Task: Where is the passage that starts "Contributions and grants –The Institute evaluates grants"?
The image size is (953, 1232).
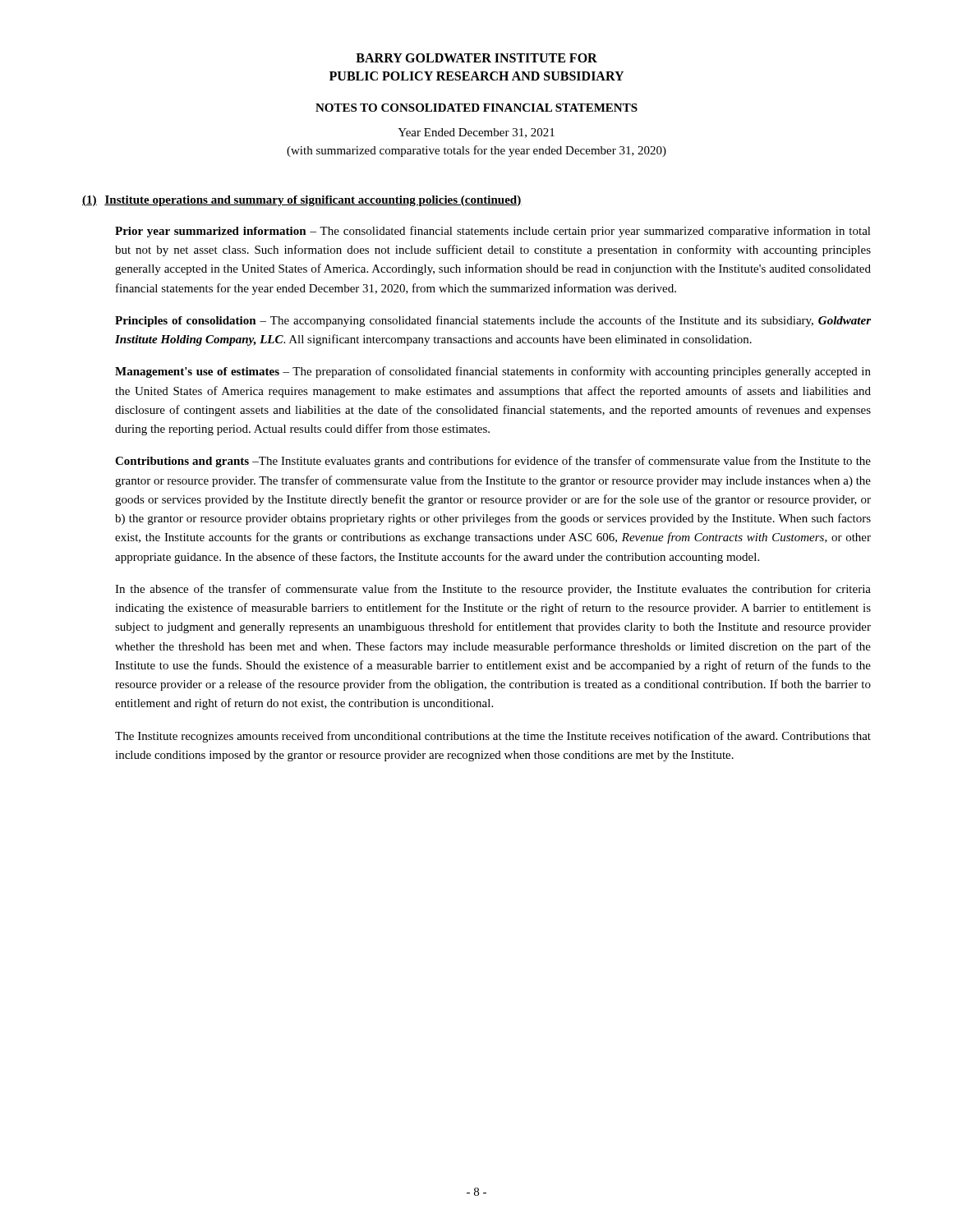Action: click(x=493, y=509)
